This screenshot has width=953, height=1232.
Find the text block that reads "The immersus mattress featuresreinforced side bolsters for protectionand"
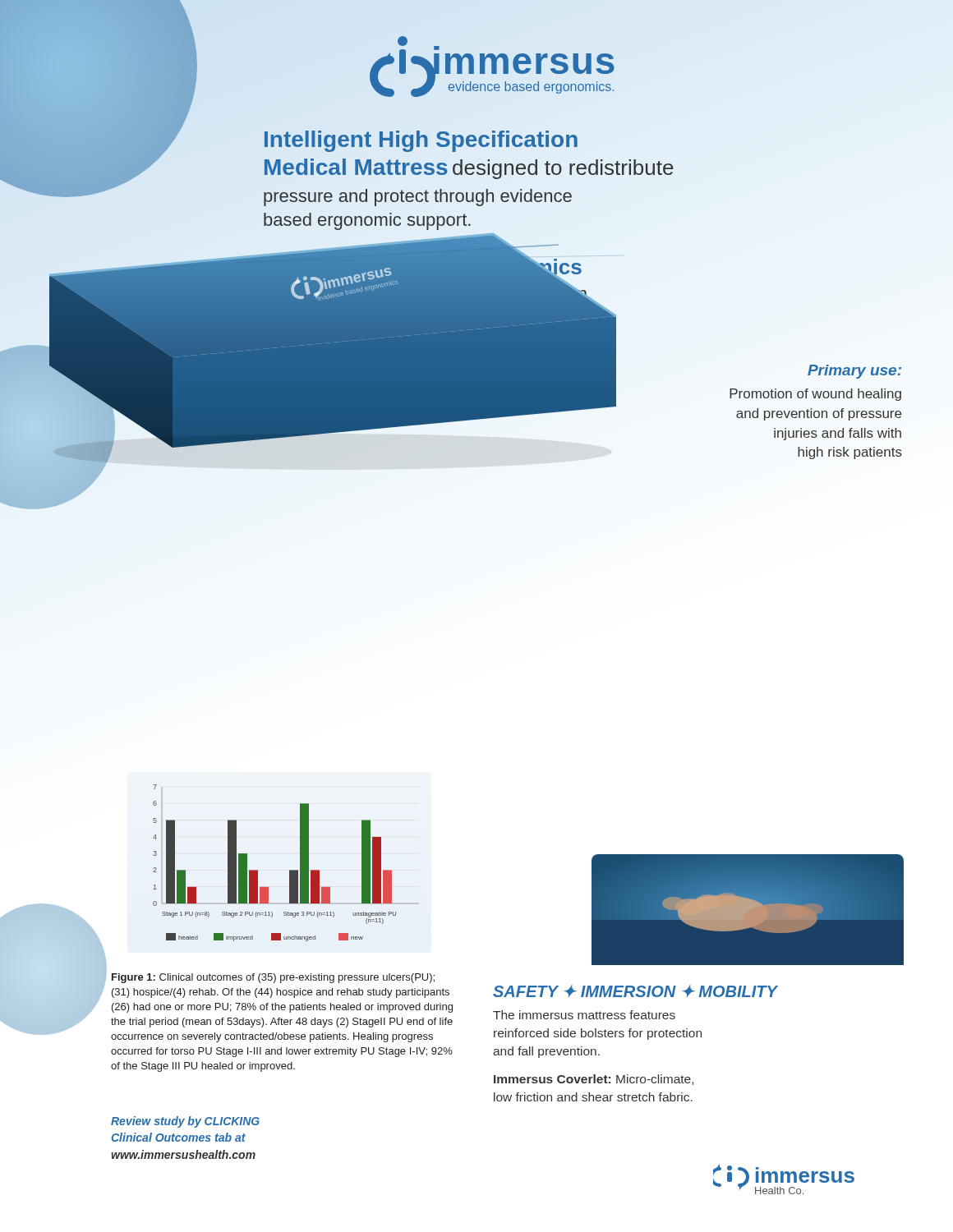point(598,1033)
